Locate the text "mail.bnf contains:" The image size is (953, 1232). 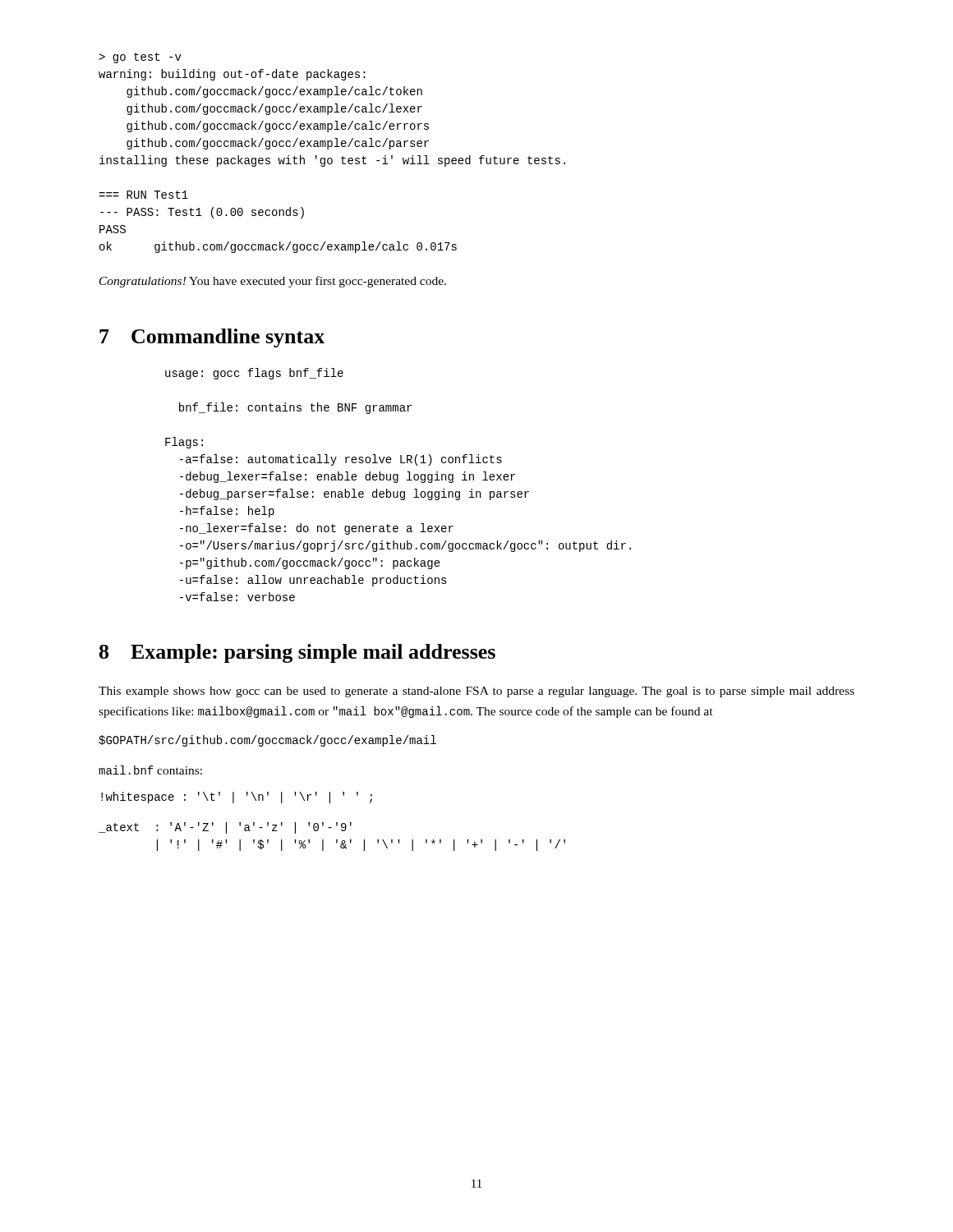coord(151,771)
